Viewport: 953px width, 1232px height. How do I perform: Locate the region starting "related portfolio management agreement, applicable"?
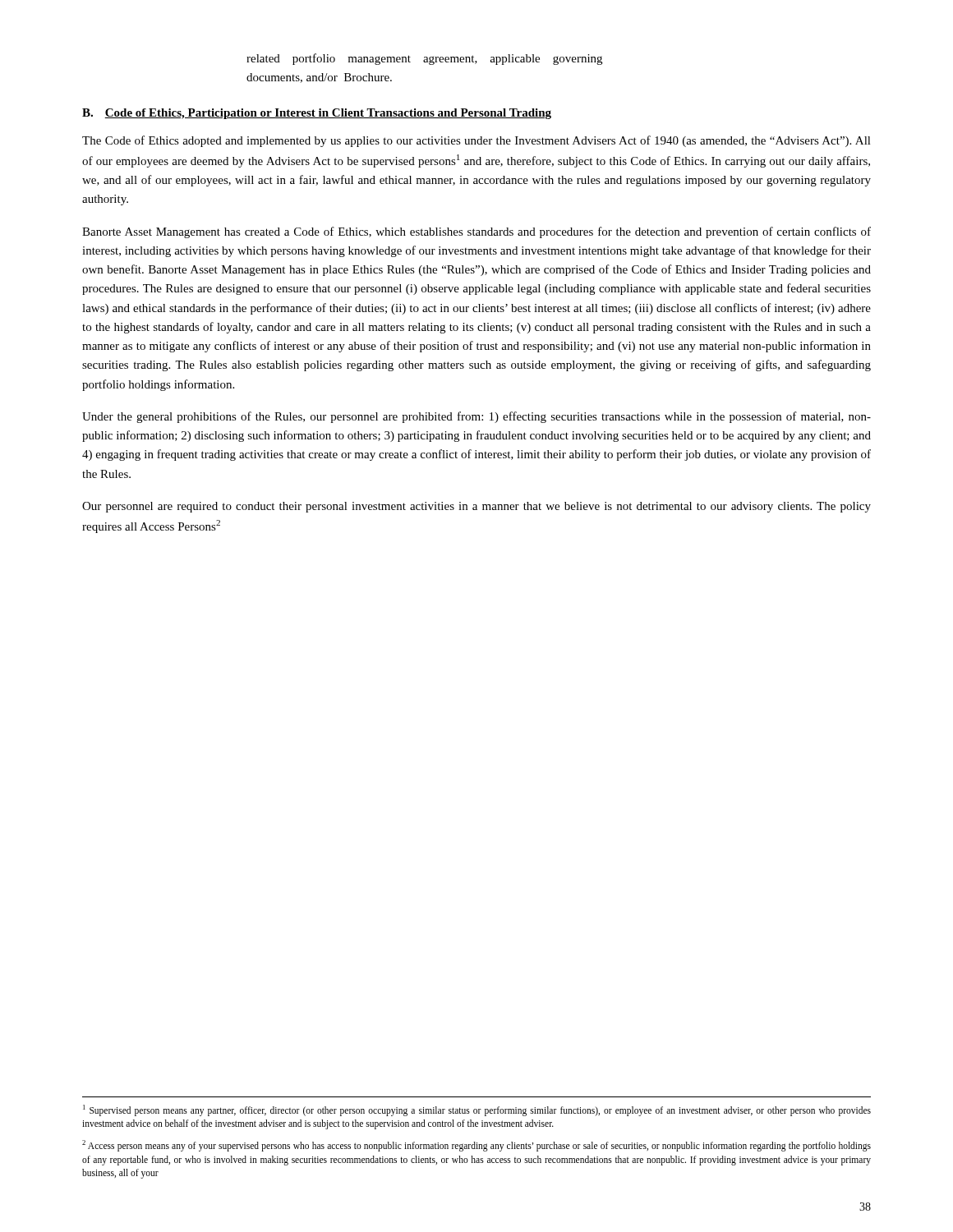coord(425,68)
